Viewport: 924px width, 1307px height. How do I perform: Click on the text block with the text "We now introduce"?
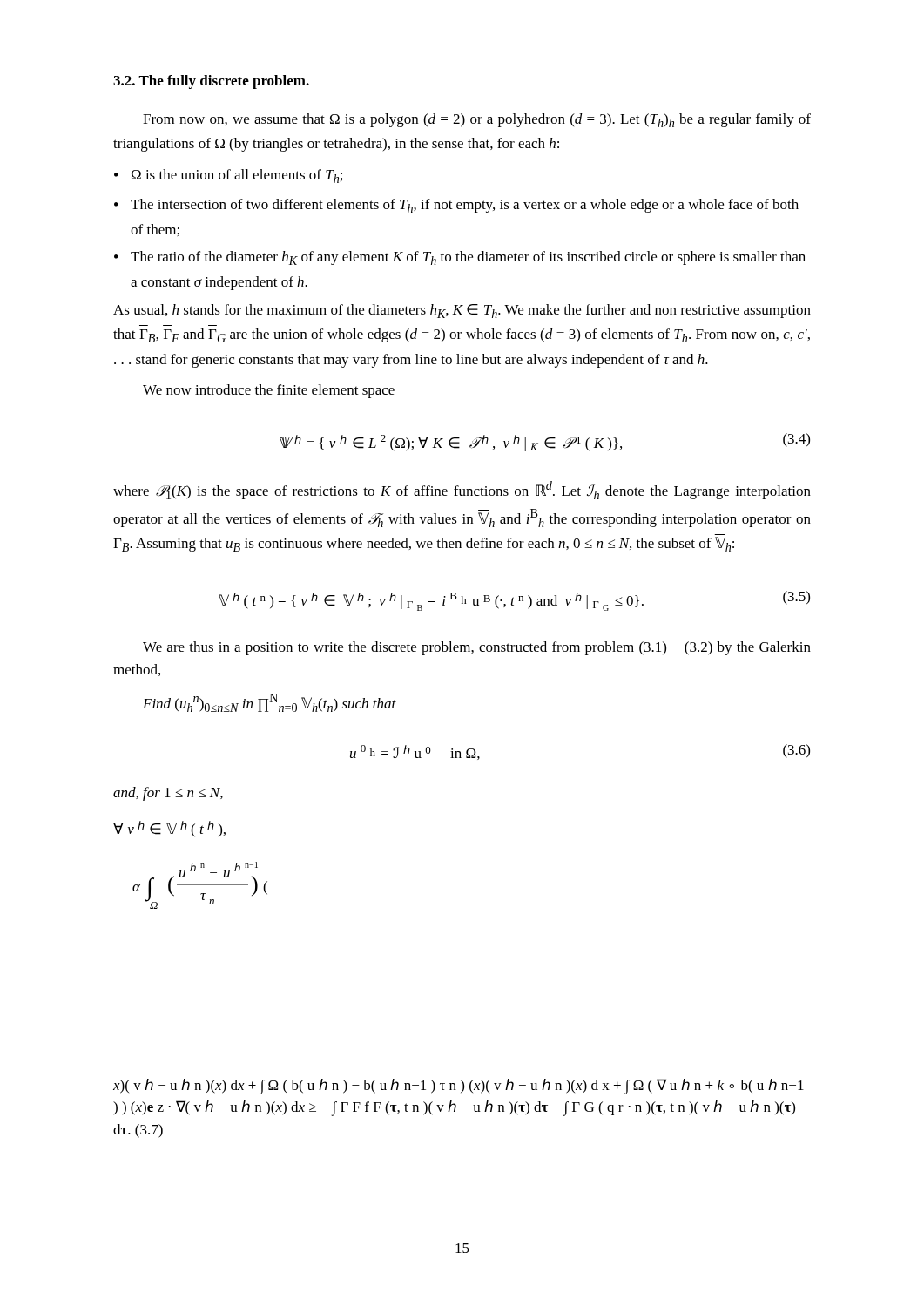click(x=269, y=390)
